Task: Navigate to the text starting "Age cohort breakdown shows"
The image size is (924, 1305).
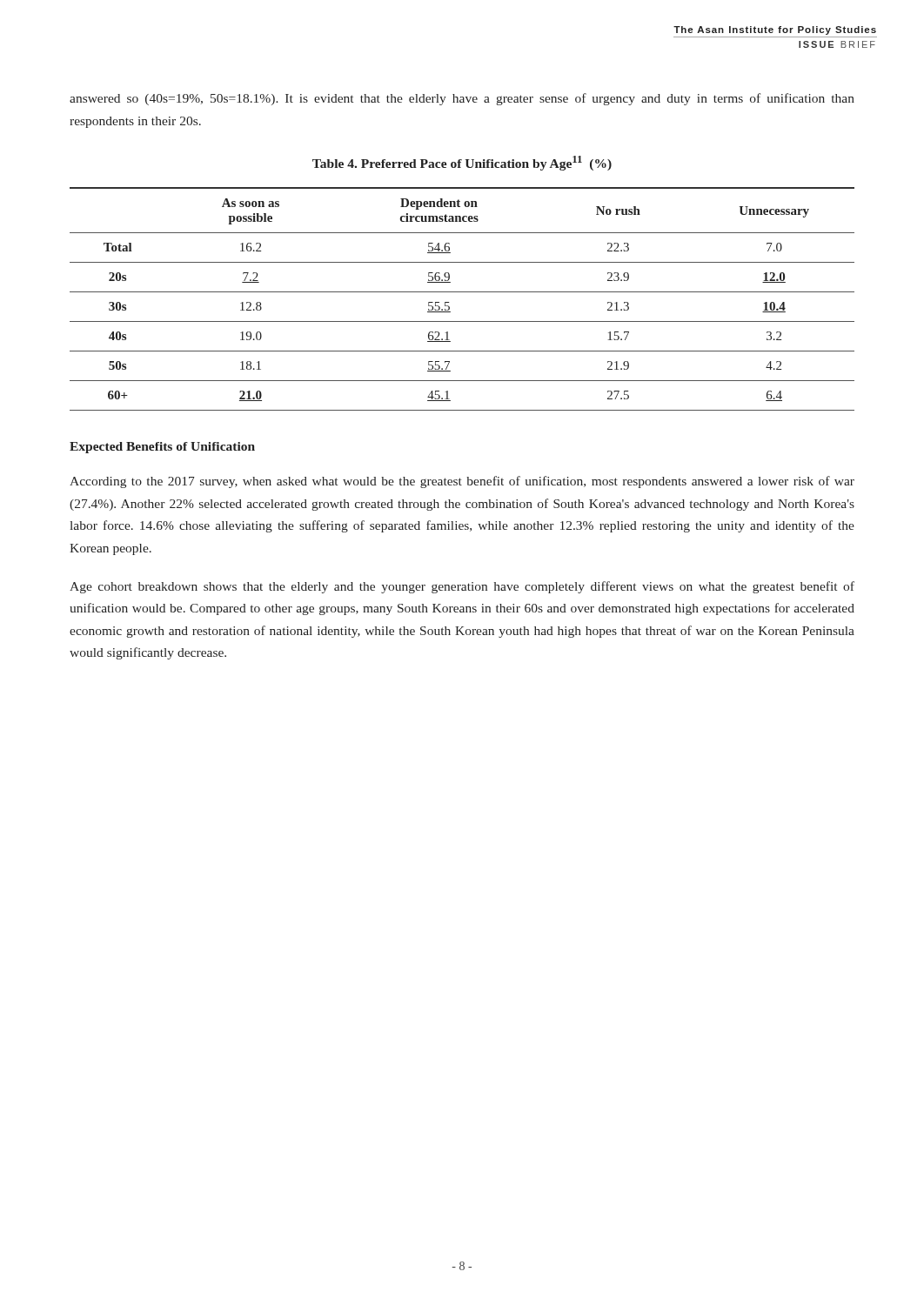Action: pyautogui.click(x=462, y=619)
